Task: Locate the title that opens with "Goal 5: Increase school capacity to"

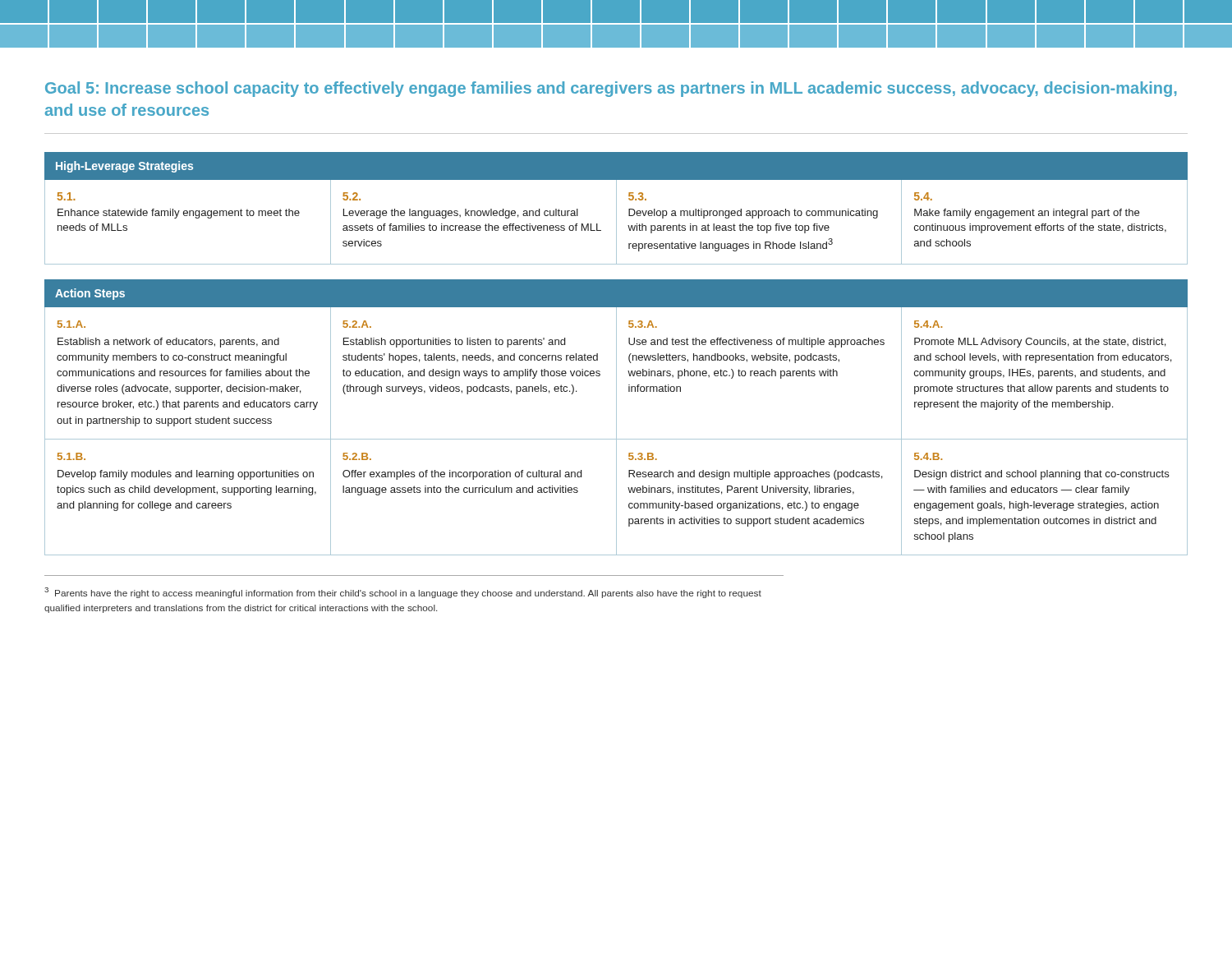Action: coord(611,99)
